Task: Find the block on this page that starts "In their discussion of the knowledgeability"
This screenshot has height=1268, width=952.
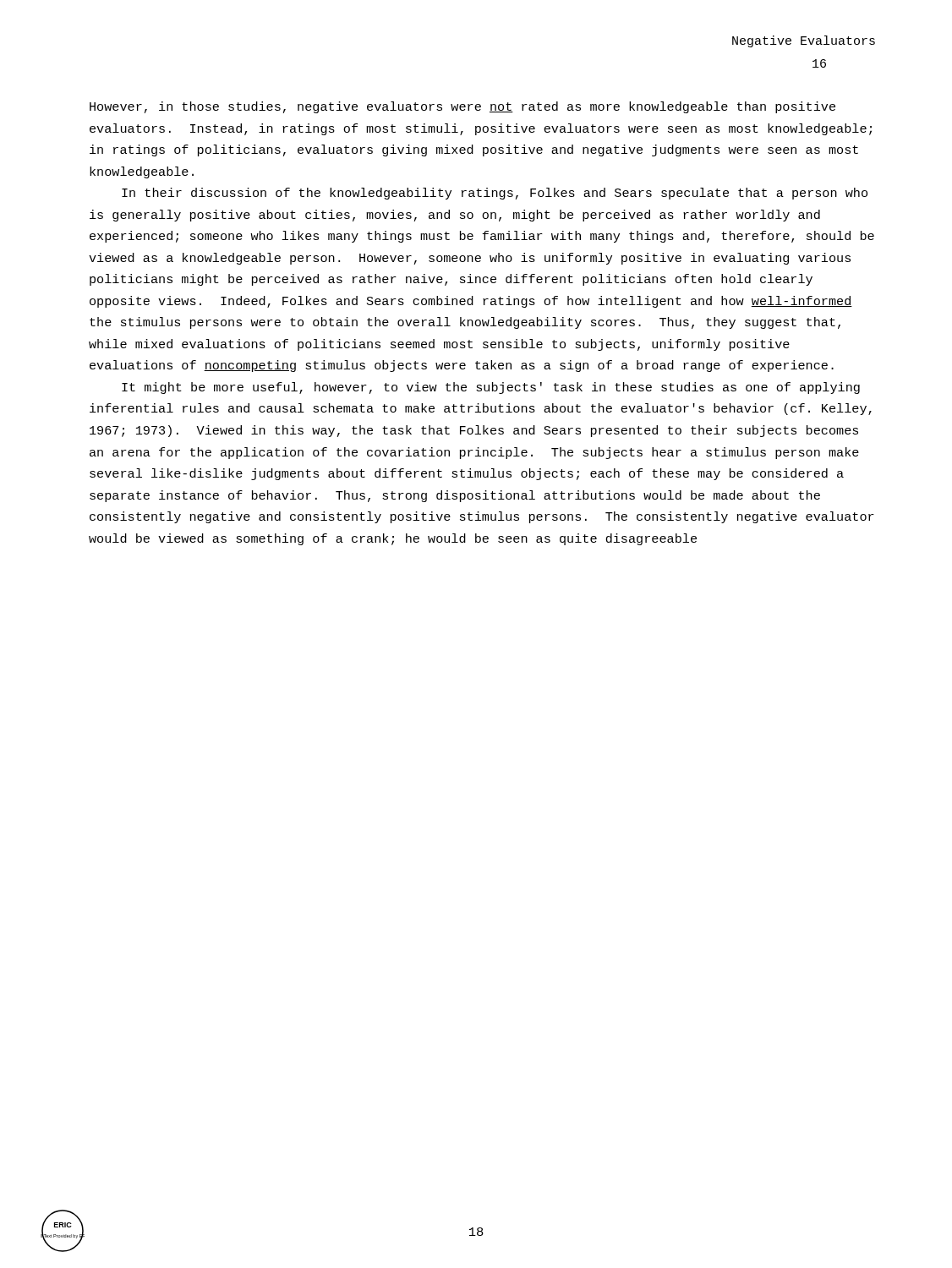Action: click(x=482, y=280)
